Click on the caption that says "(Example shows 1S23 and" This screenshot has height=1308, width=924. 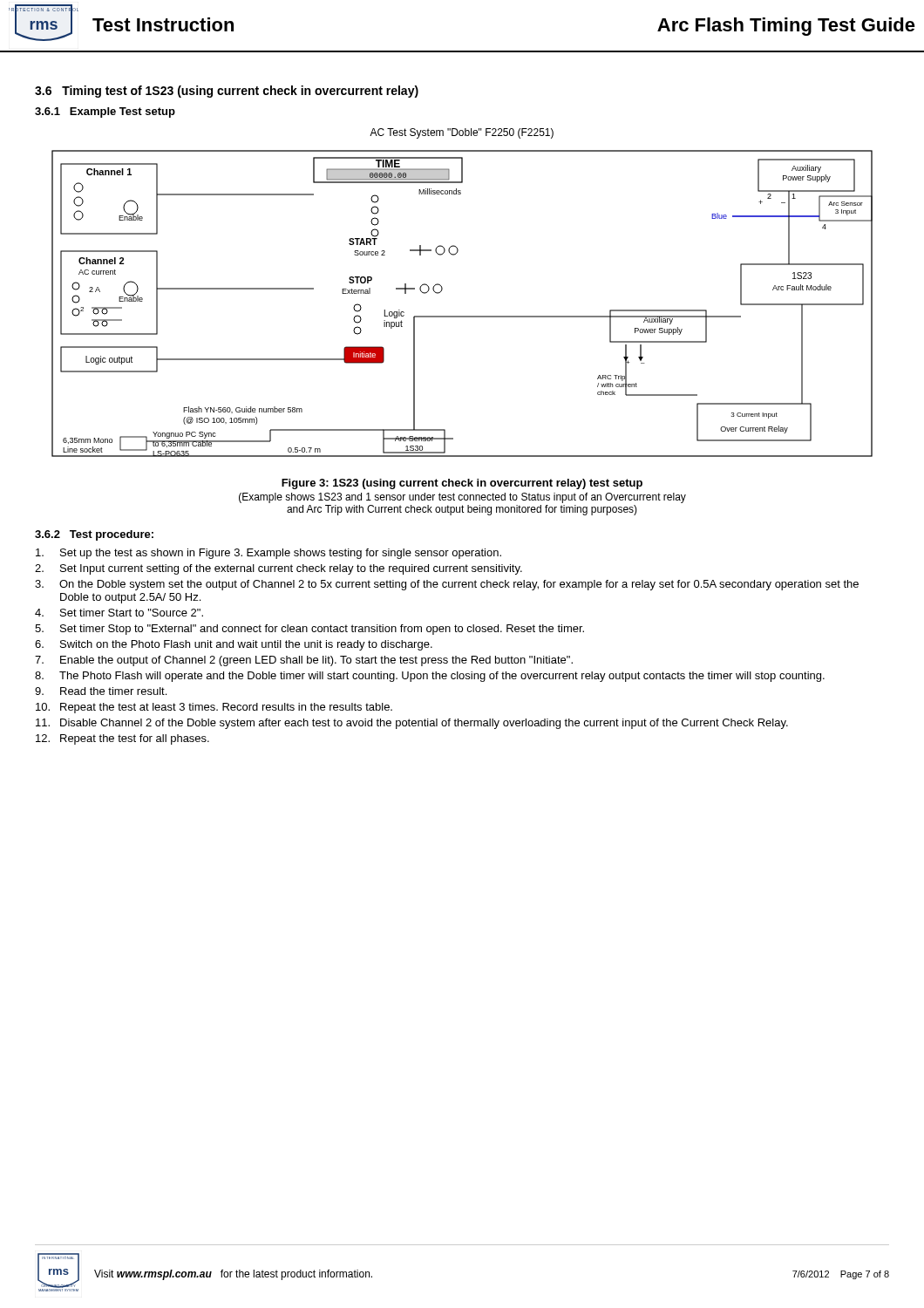point(462,503)
